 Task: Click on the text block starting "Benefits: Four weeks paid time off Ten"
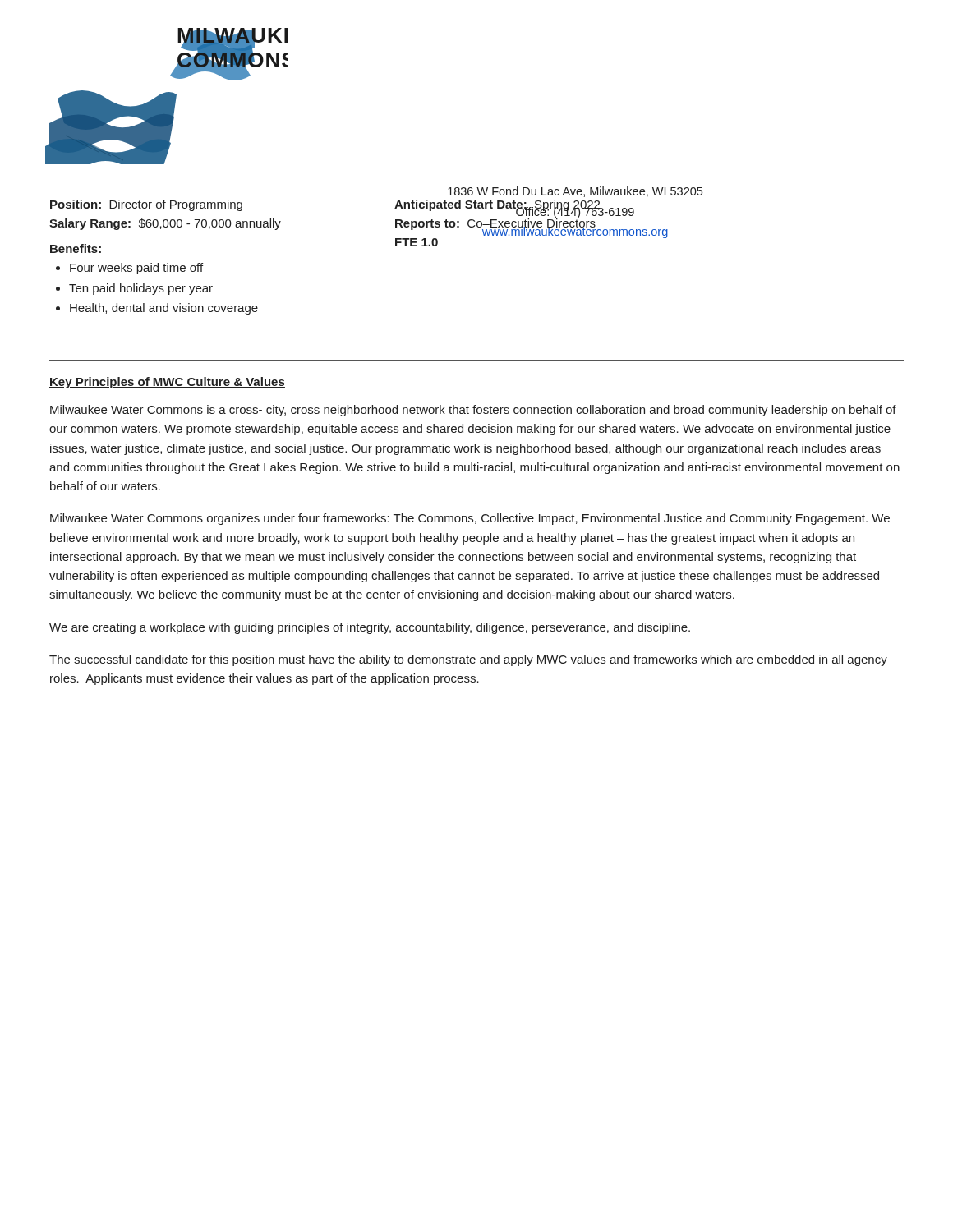[76, 248]
